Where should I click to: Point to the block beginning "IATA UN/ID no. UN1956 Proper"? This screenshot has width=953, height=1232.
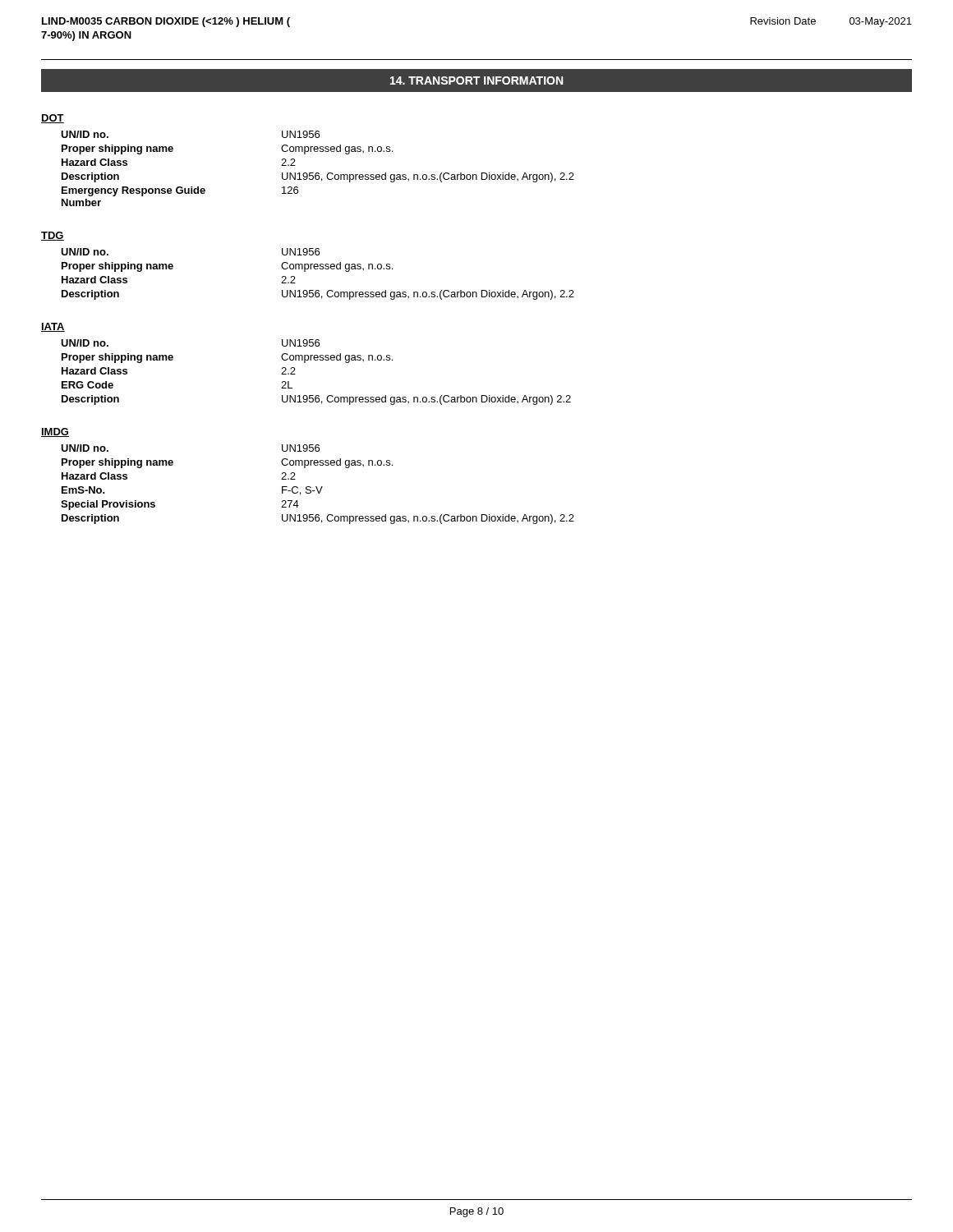[x=53, y=327]
